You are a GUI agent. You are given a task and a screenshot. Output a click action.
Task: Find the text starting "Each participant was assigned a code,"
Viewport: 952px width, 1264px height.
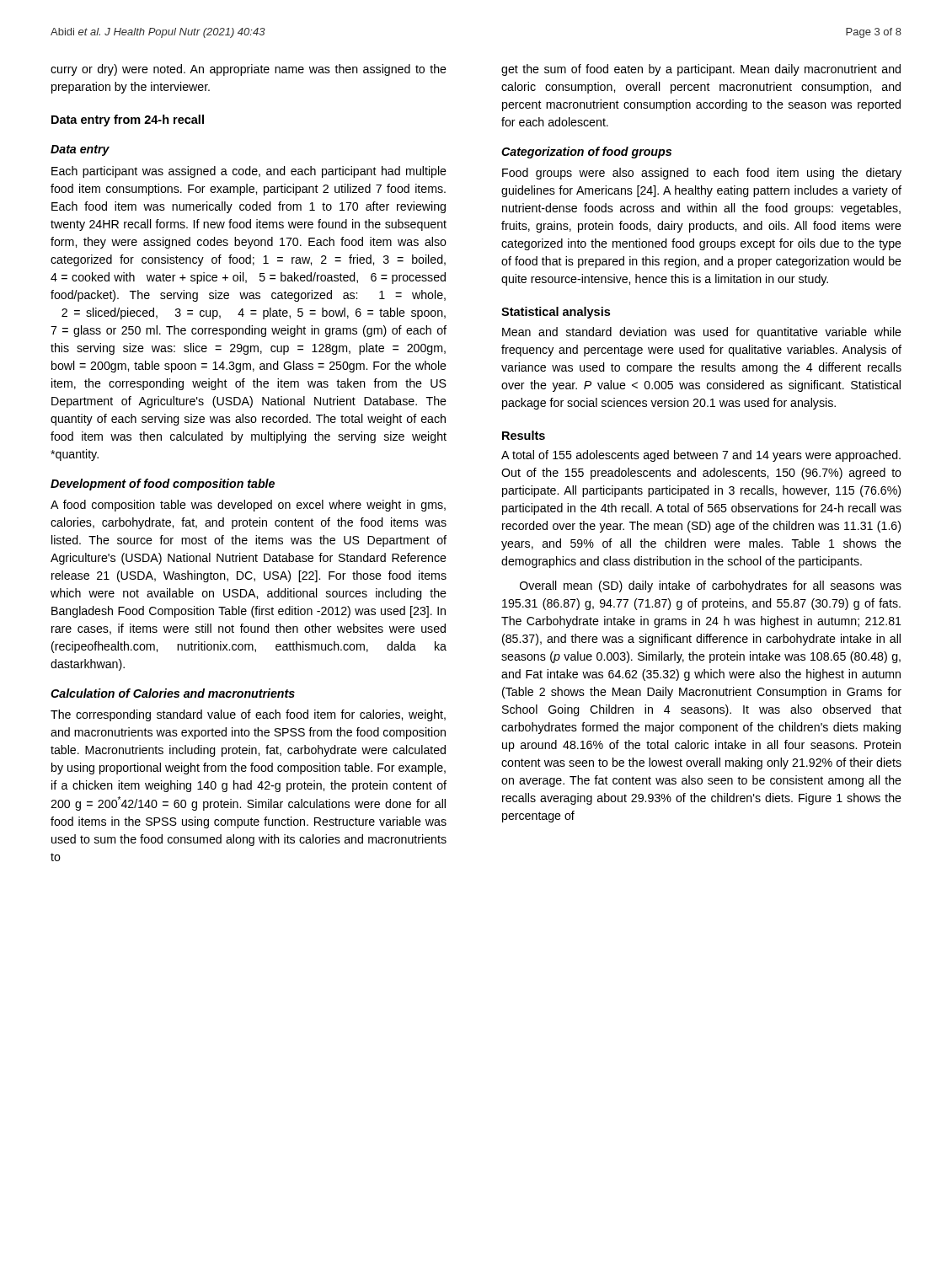(x=249, y=313)
